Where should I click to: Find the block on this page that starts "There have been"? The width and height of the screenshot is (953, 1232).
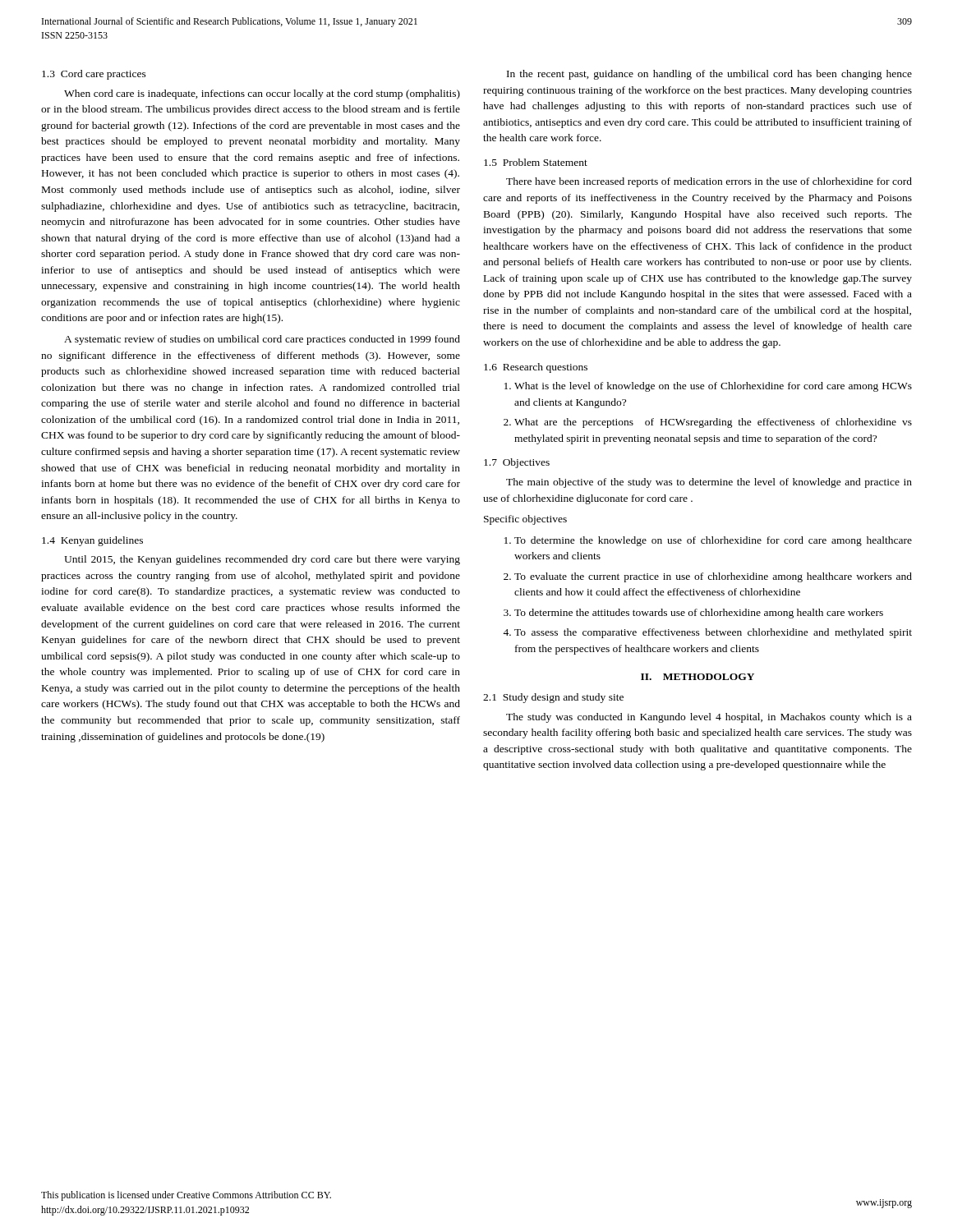(698, 262)
